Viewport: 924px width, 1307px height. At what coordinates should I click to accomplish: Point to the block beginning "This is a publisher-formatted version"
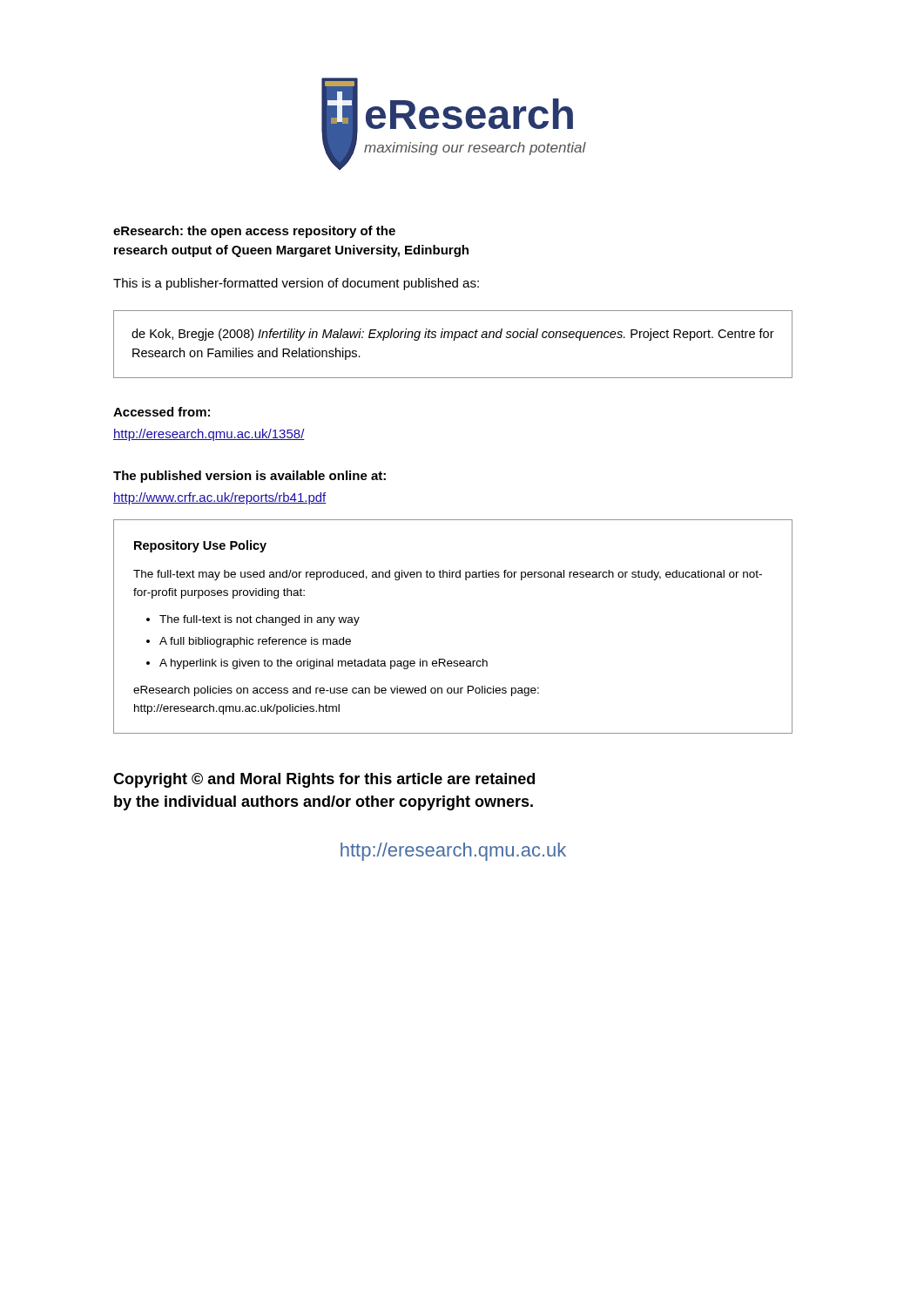(297, 282)
